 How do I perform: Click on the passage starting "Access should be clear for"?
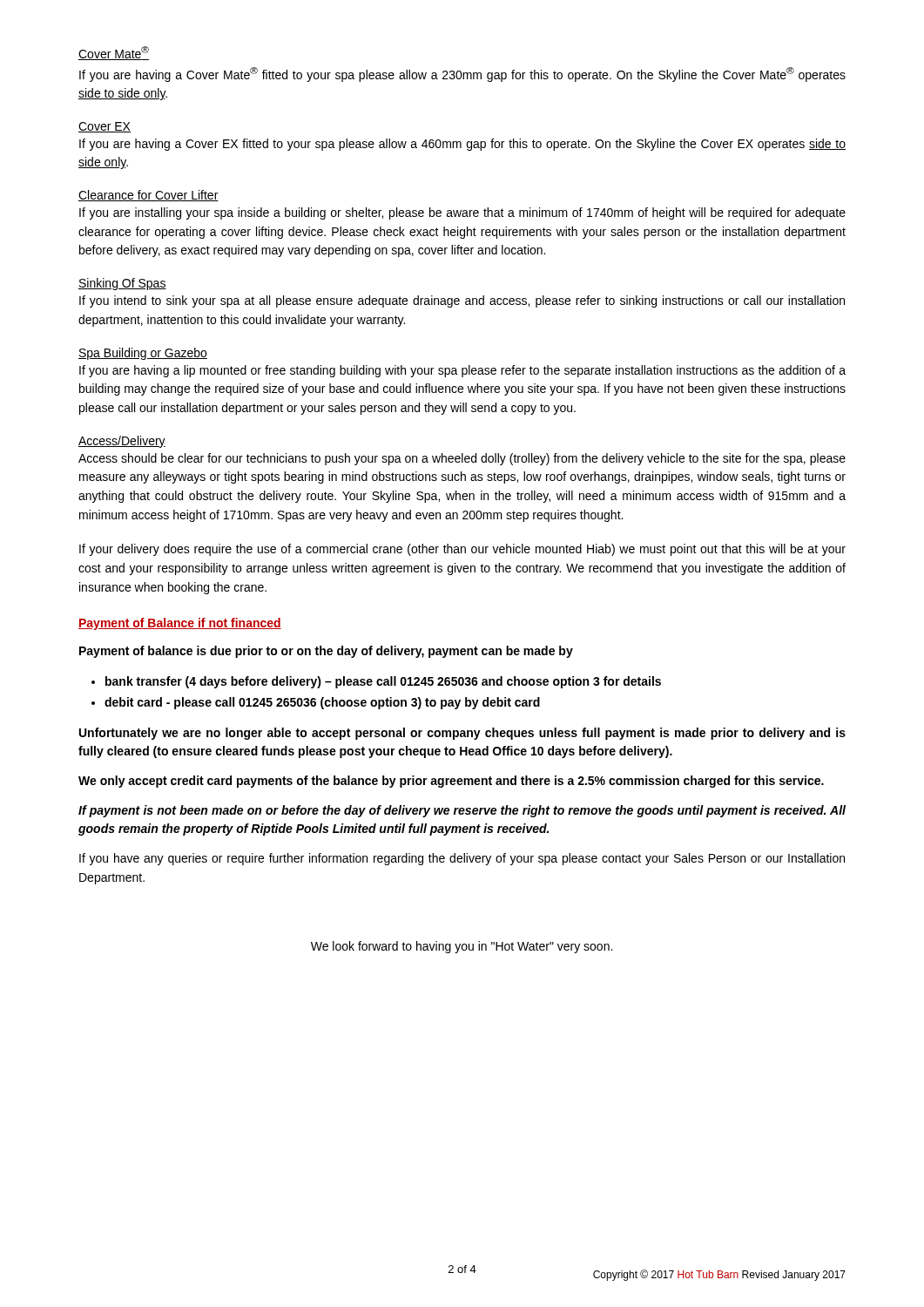pyautogui.click(x=462, y=486)
